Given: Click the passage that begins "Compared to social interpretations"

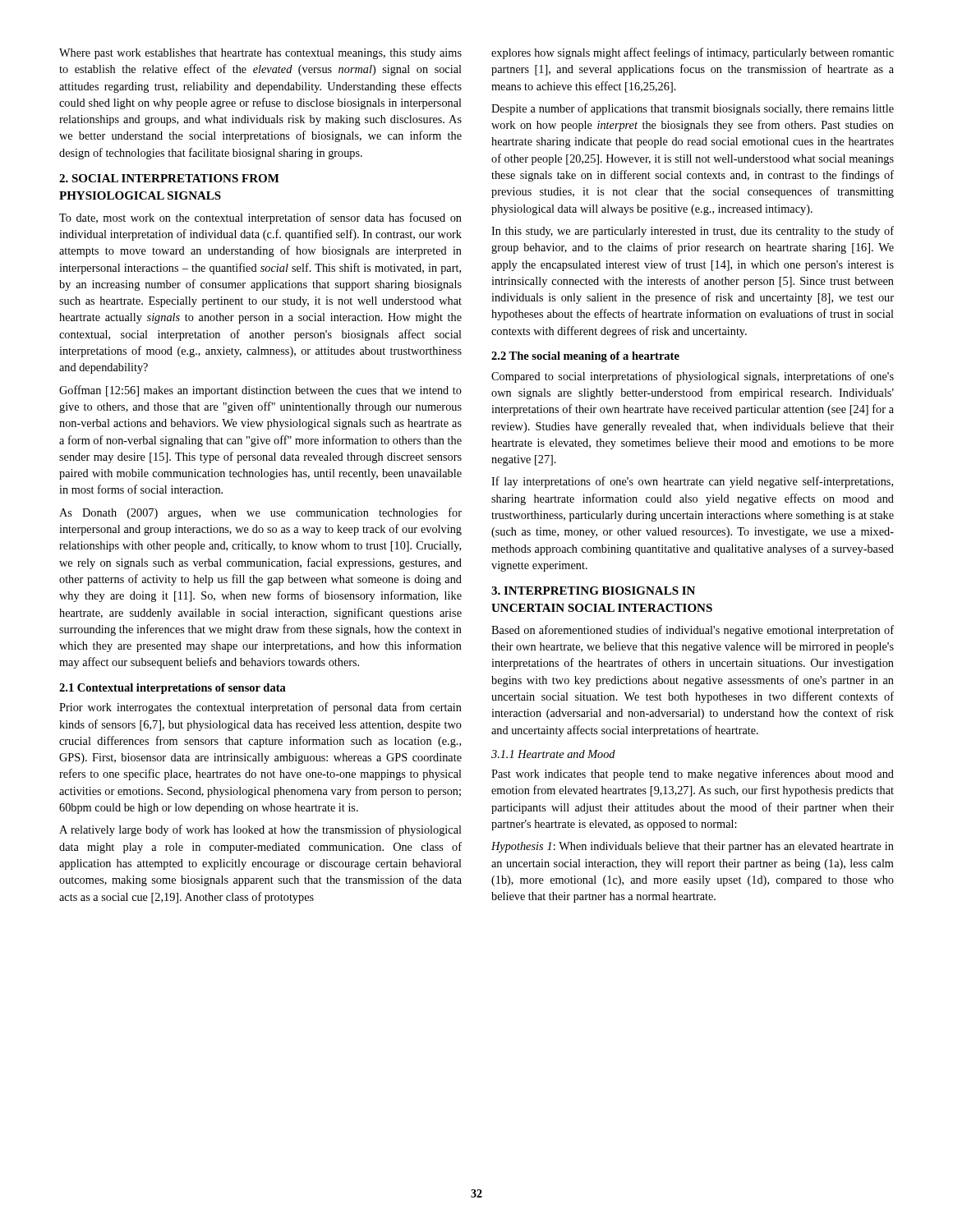Looking at the screenshot, I should coord(693,418).
